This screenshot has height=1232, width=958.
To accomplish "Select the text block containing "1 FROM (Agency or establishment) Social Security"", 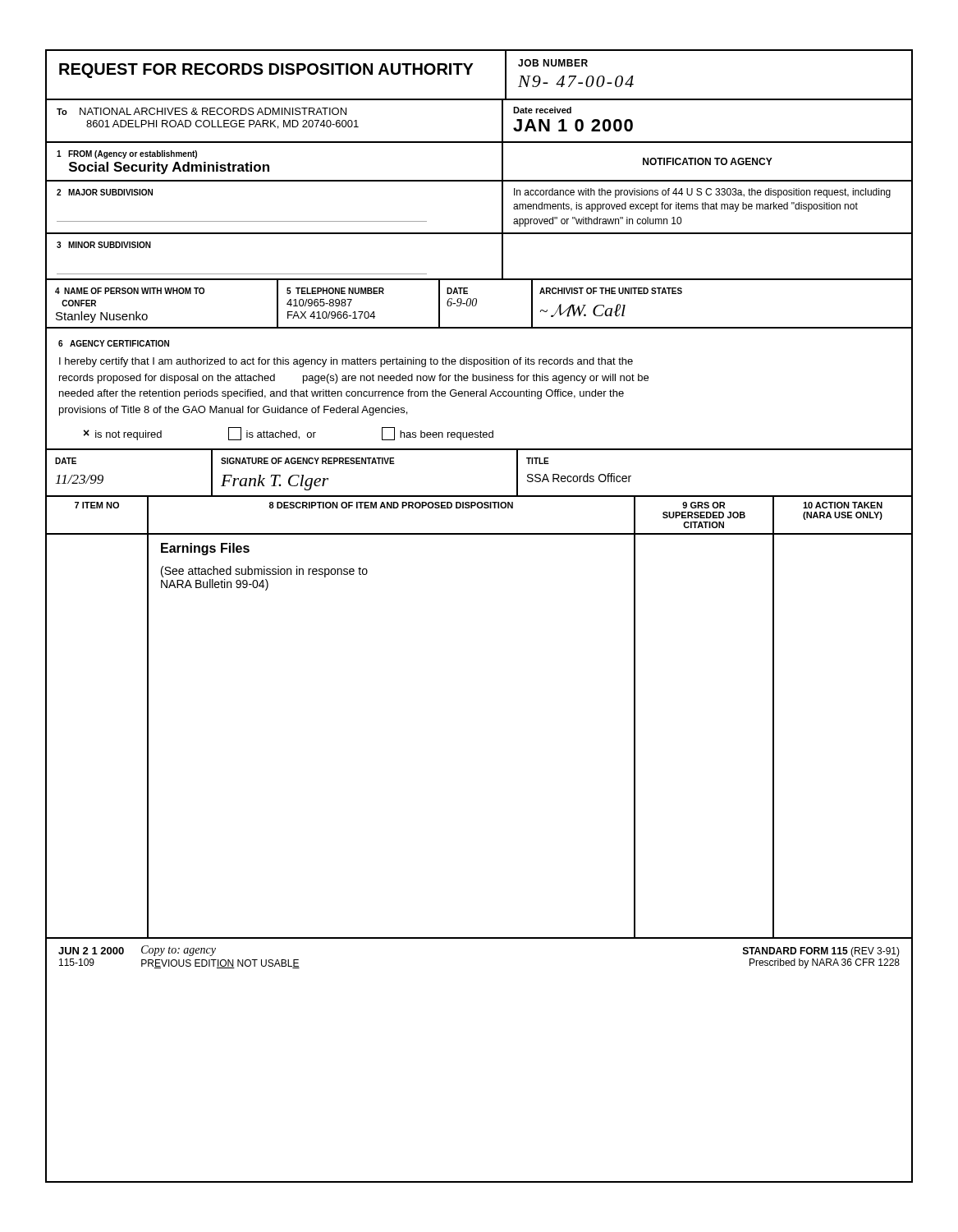I will click(x=163, y=162).
